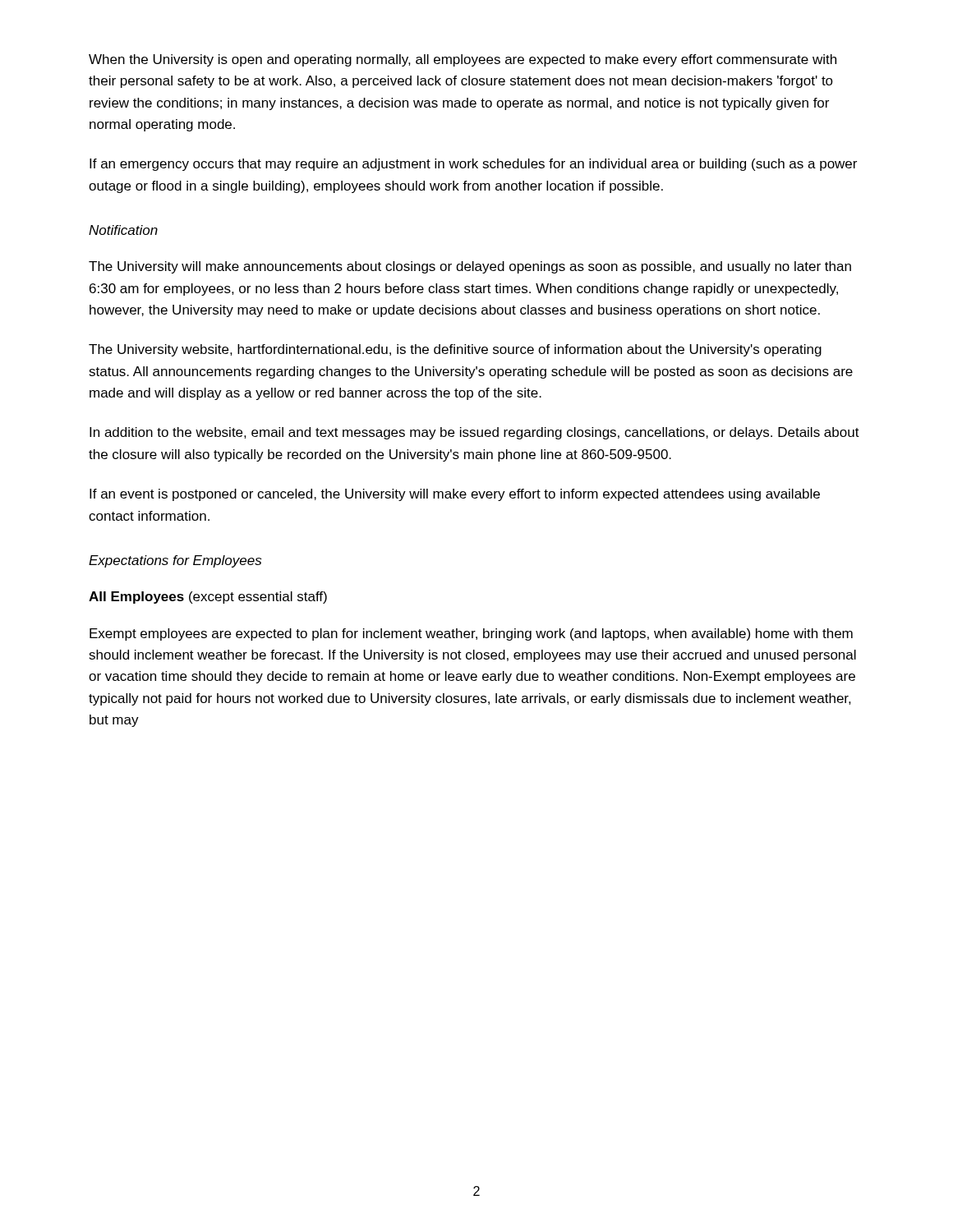Click where it says "Expectations for Employees"
Image resolution: width=953 pixels, height=1232 pixels.
coord(175,560)
